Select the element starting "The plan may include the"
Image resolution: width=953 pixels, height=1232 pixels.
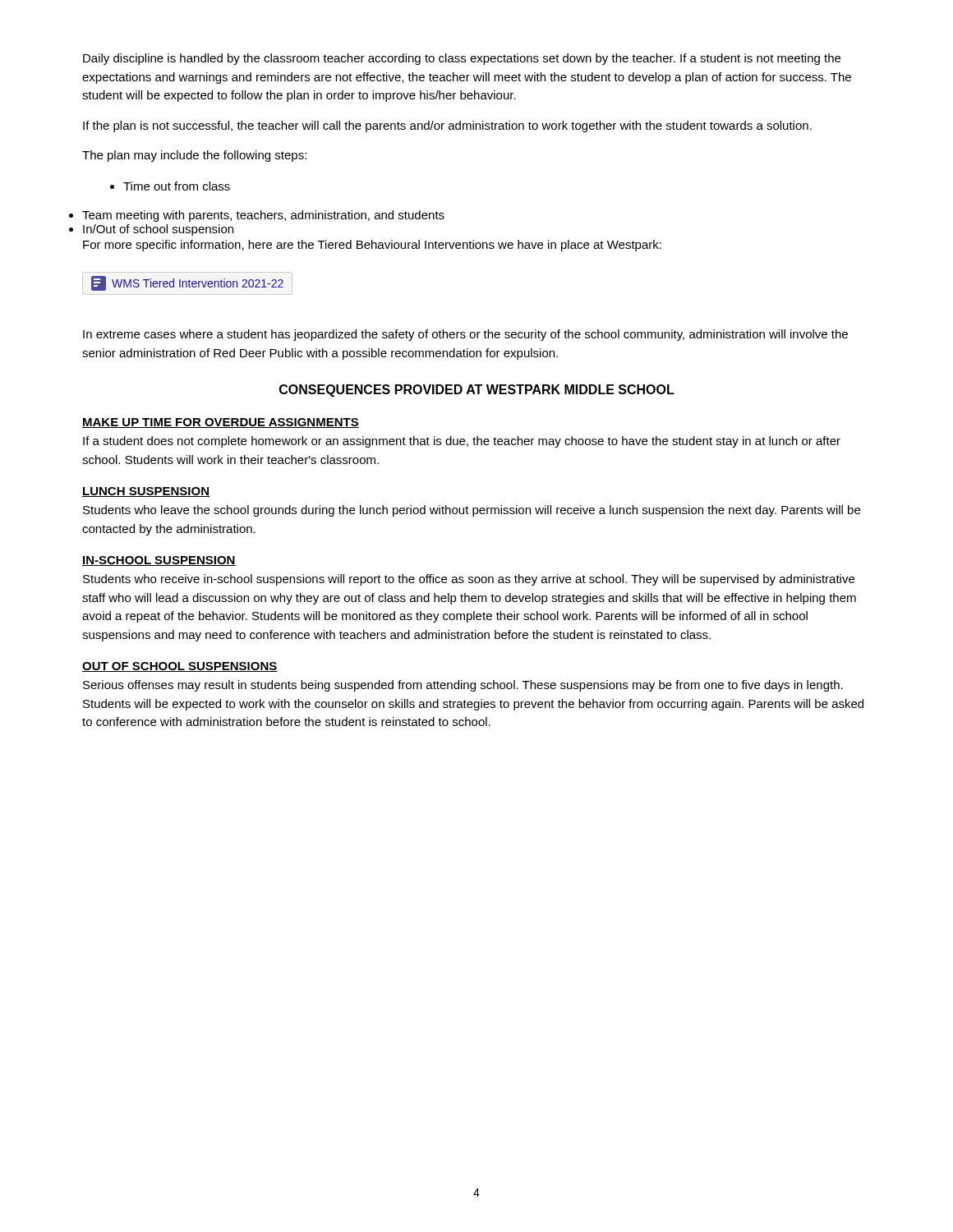tap(194, 156)
